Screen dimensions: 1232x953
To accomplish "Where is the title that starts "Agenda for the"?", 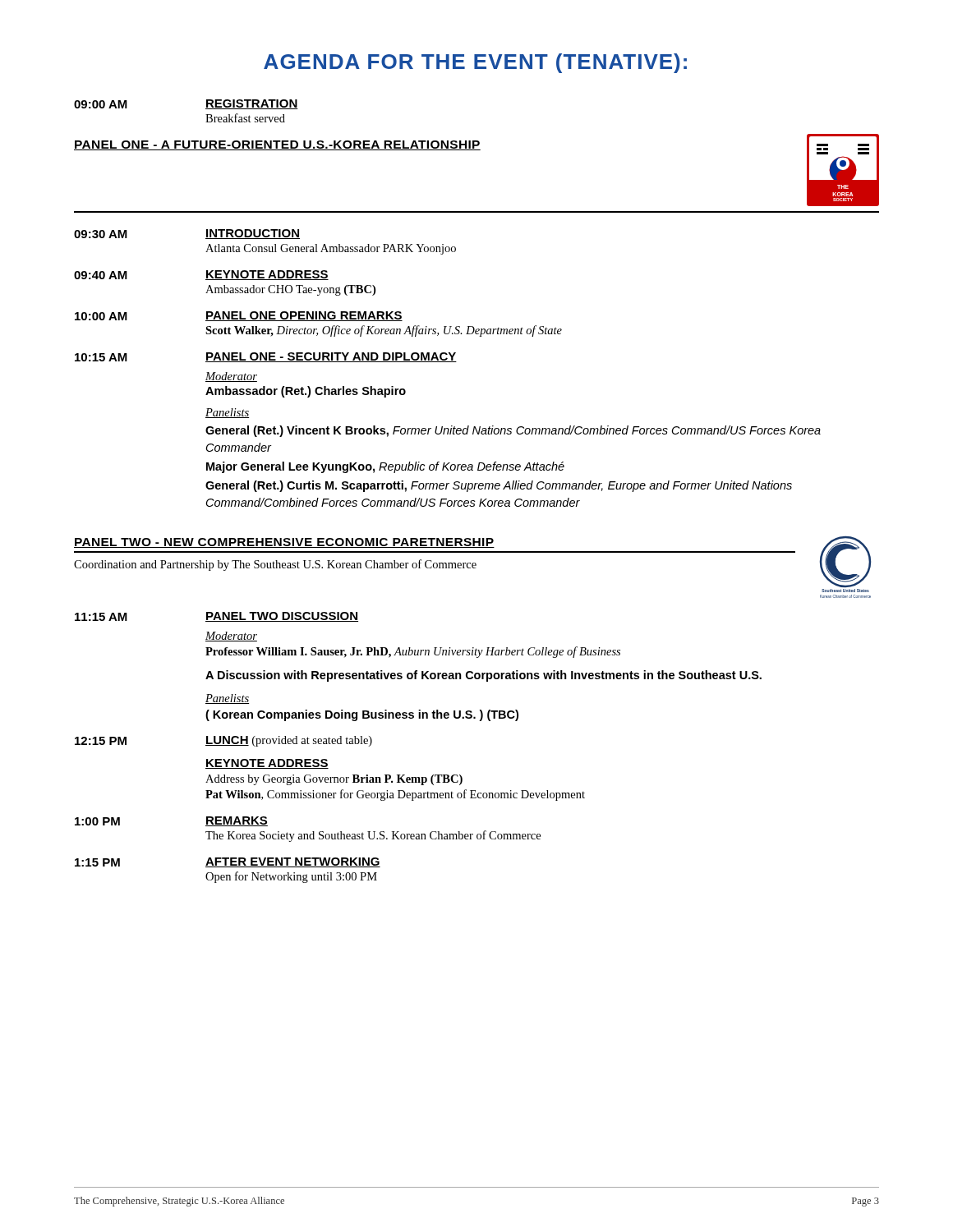I will coord(476,62).
